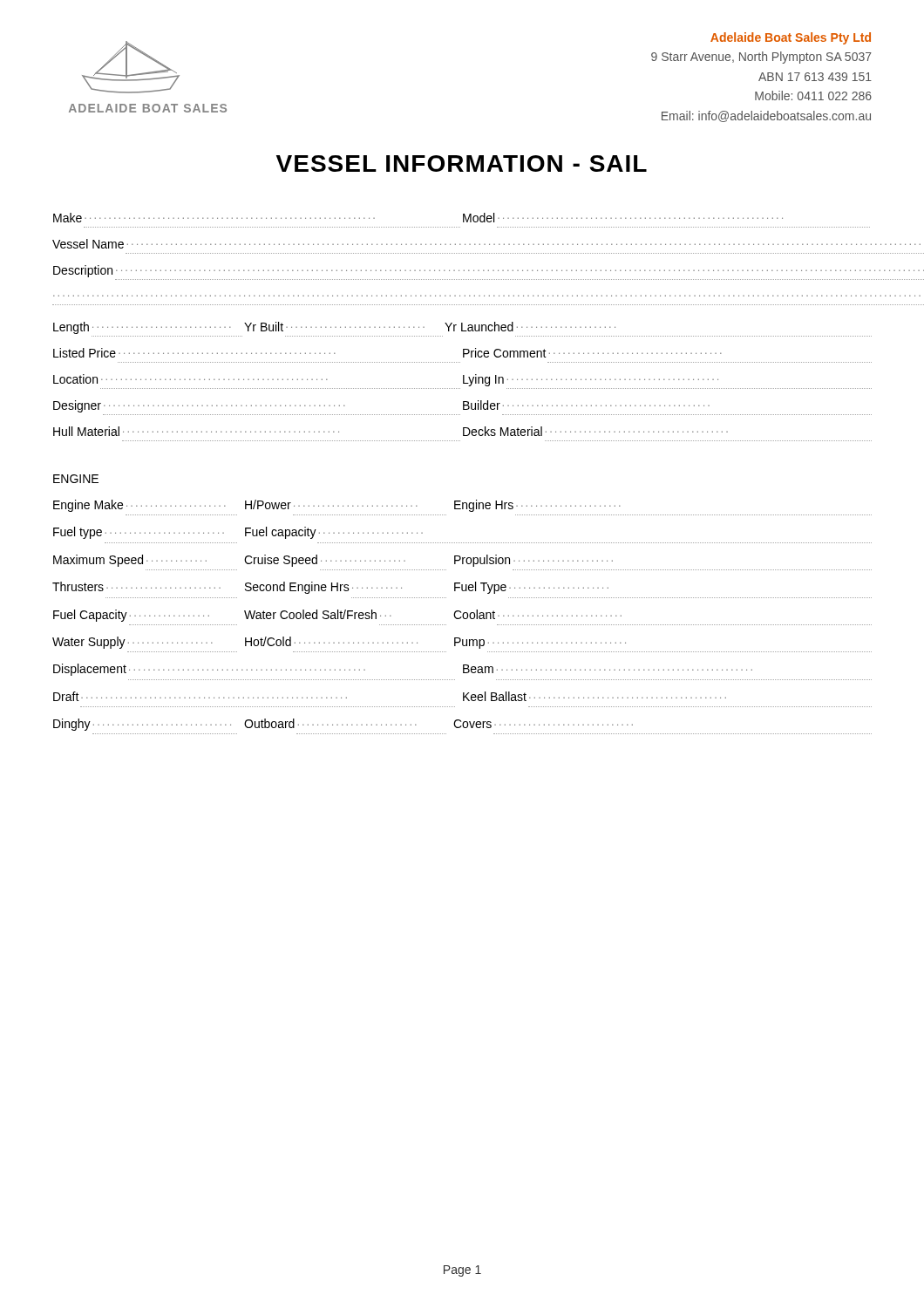This screenshot has width=924, height=1308.
Task: Find the text that says "Displacement ................................................. Beam"
Action: pyautogui.click(x=462, y=670)
